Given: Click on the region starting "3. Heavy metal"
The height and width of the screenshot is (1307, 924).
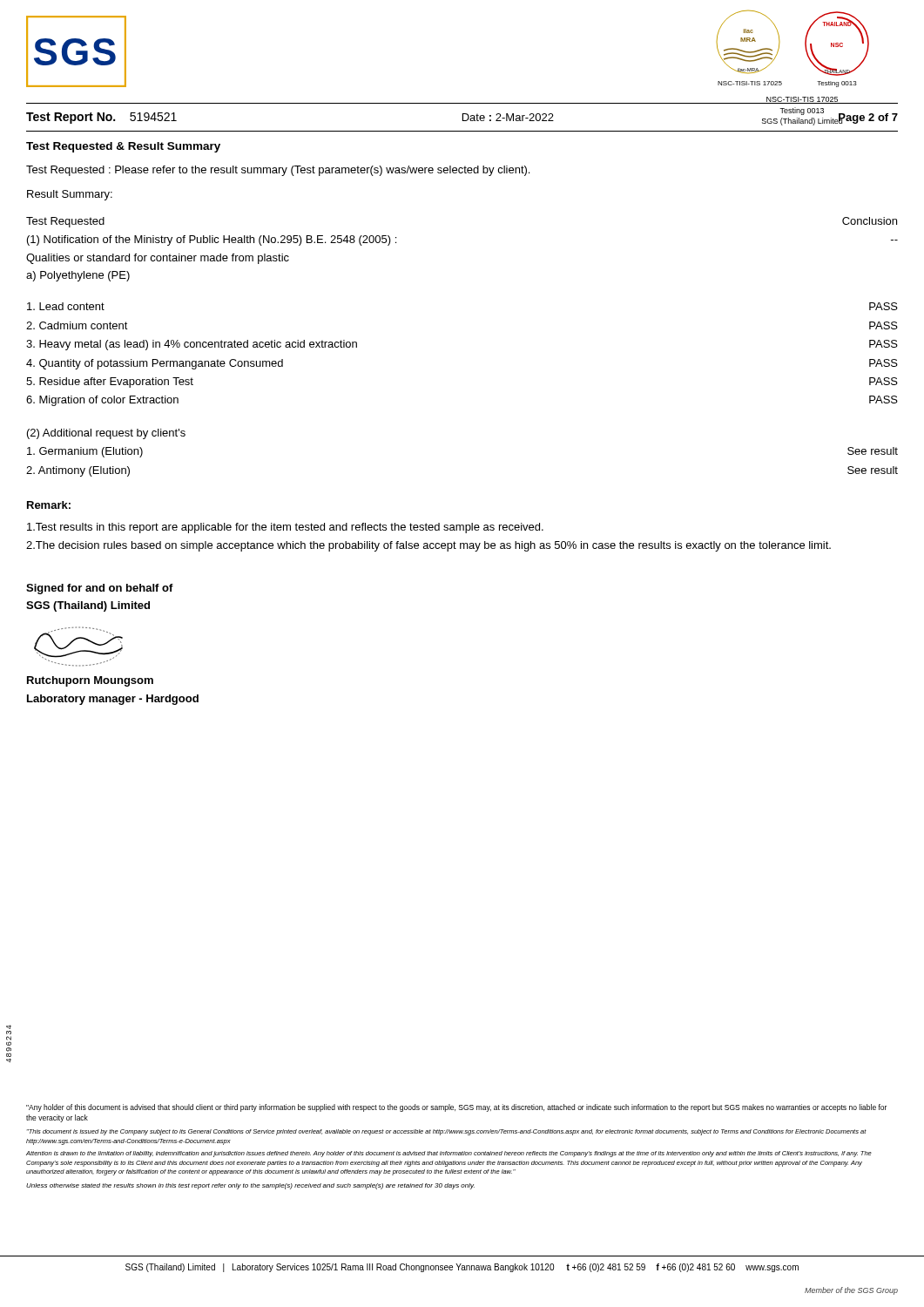Looking at the screenshot, I should point(194,345).
